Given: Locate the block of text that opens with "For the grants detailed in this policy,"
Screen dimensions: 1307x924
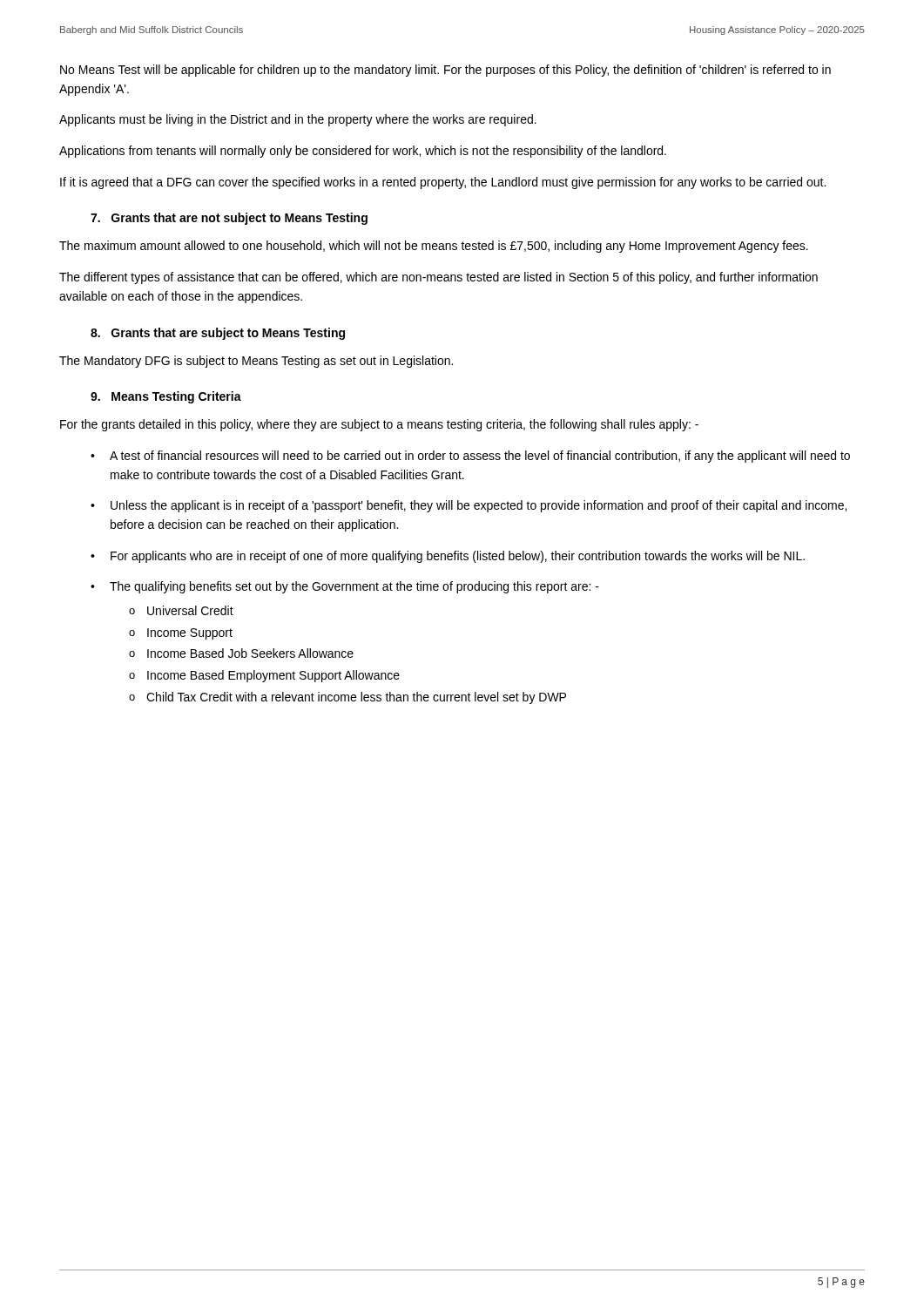Looking at the screenshot, I should (379, 425).
